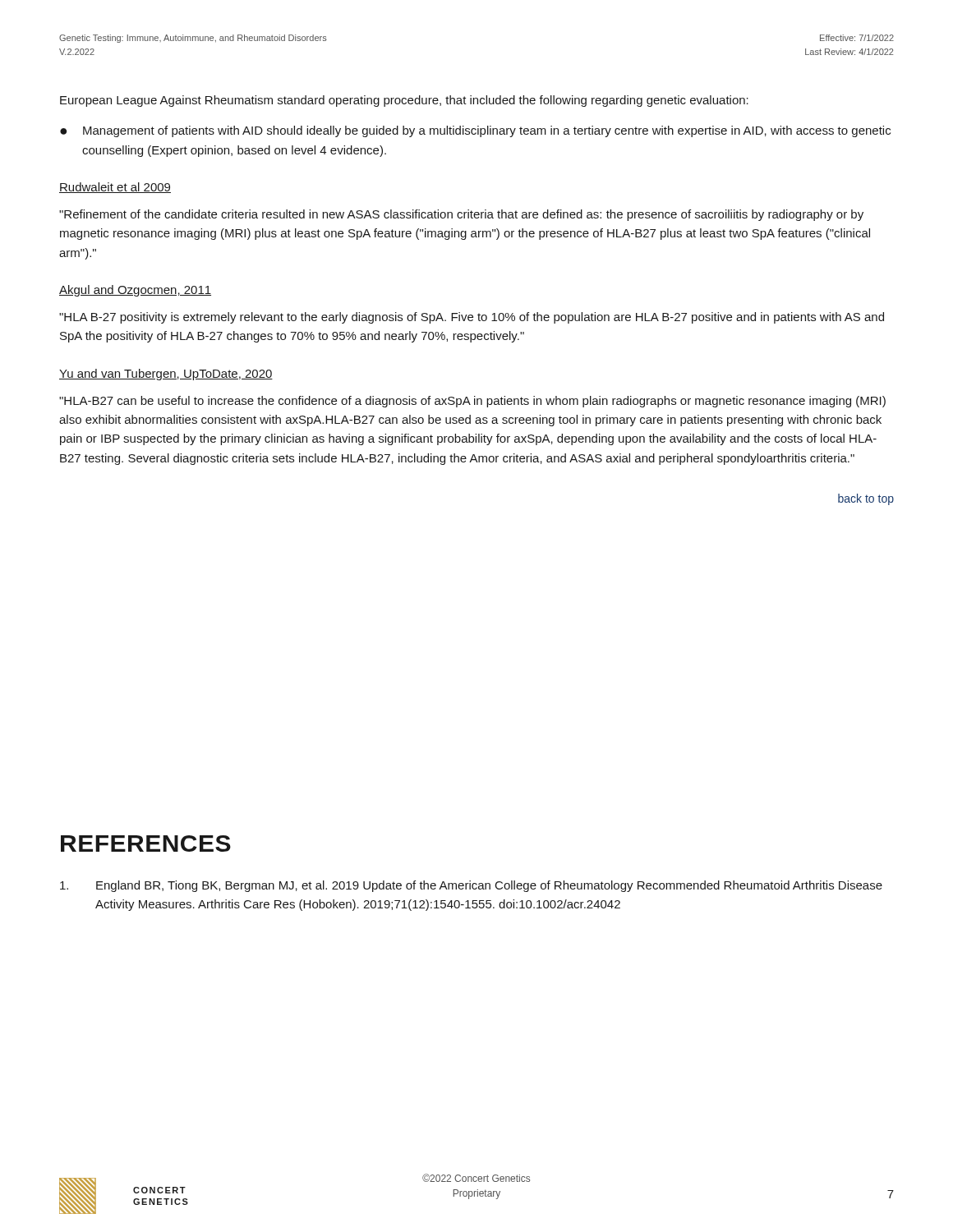This screenshot has width=953, height=1232.
Task: Locate the section header with the text "Akgul and Ozgocmen, 2011"
Action: pos(135,289)
